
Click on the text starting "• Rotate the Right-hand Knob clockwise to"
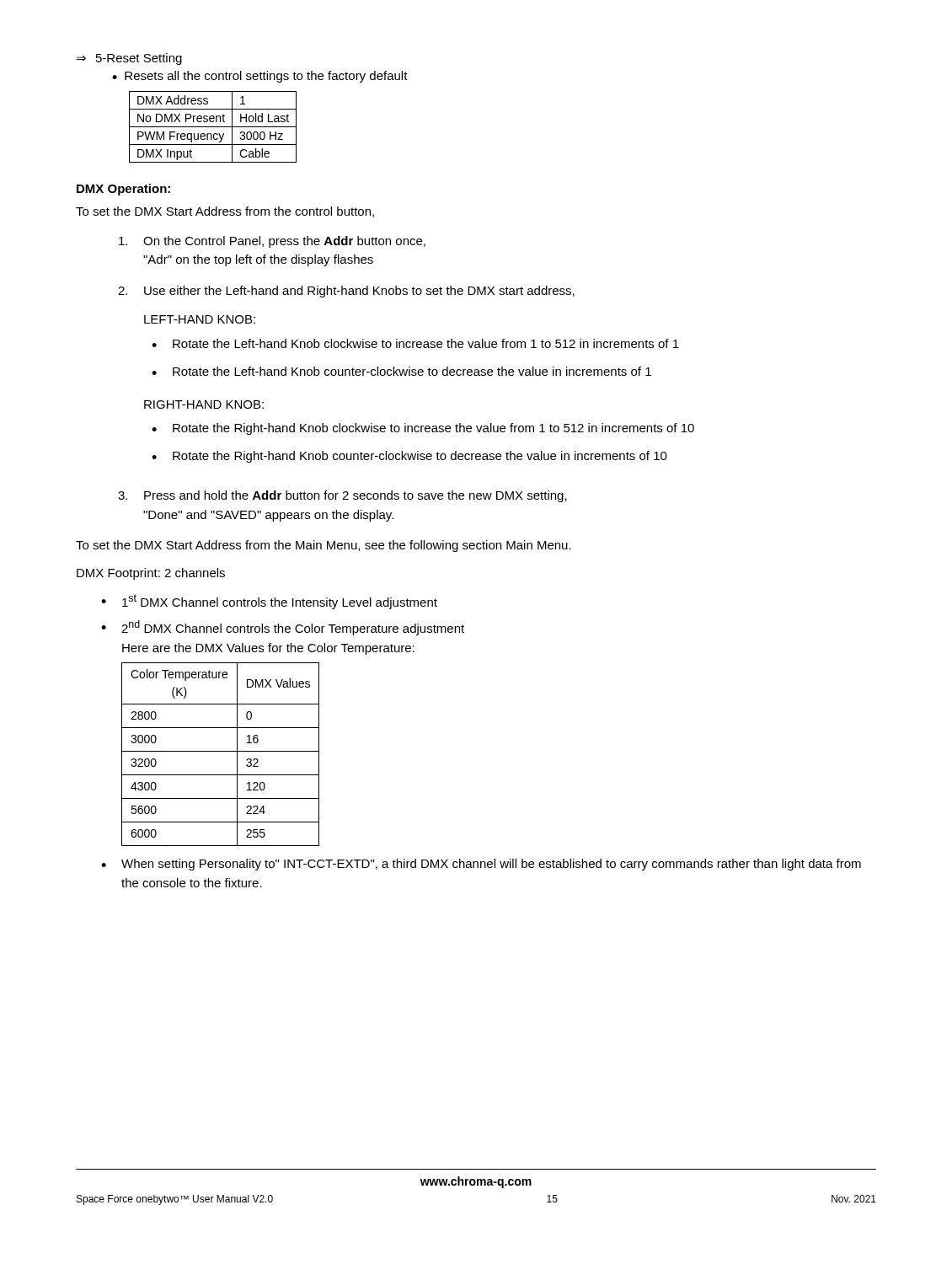click(423, 431)
